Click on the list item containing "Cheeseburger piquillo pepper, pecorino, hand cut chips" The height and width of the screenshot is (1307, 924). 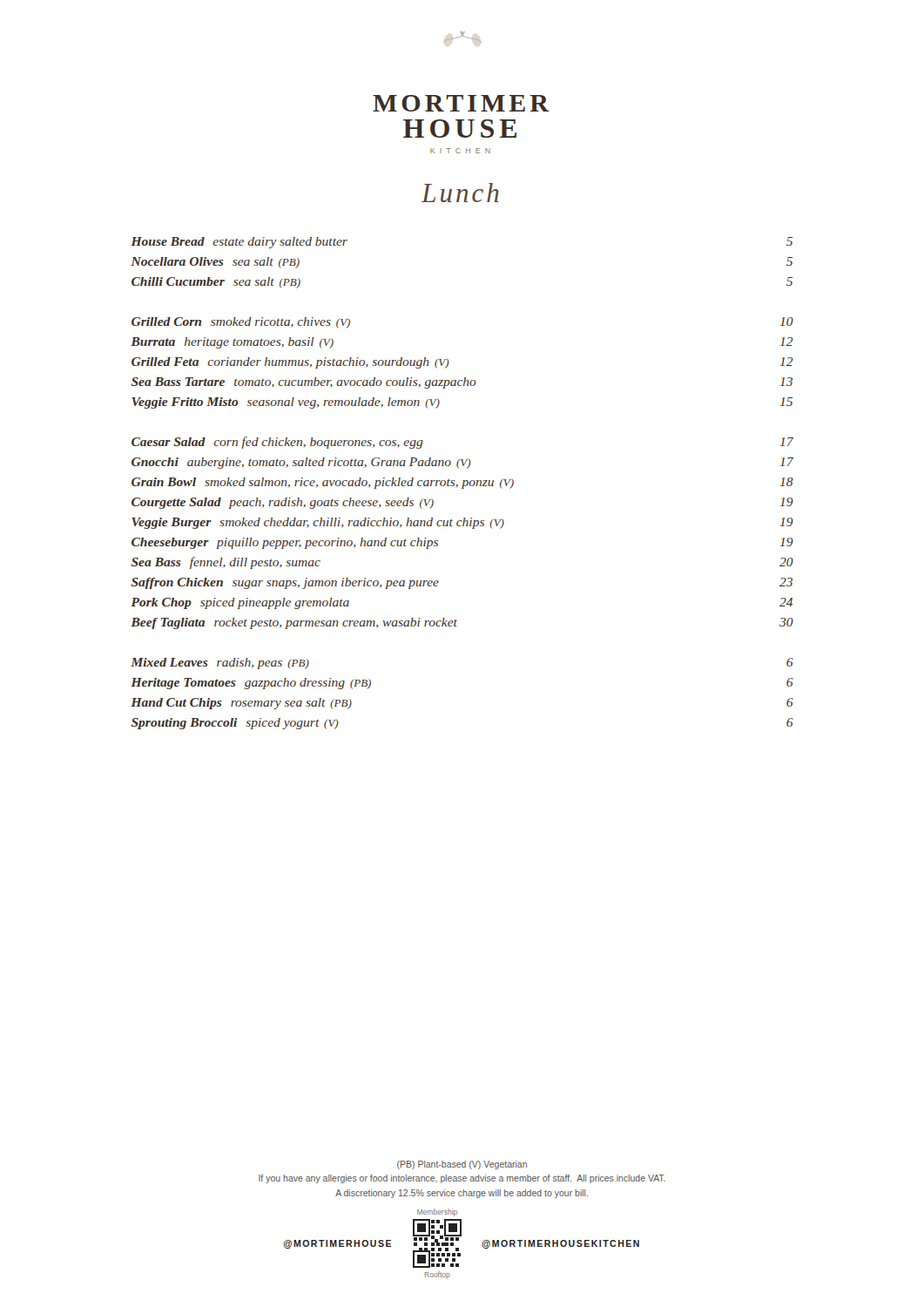click(x=277, y=543)
